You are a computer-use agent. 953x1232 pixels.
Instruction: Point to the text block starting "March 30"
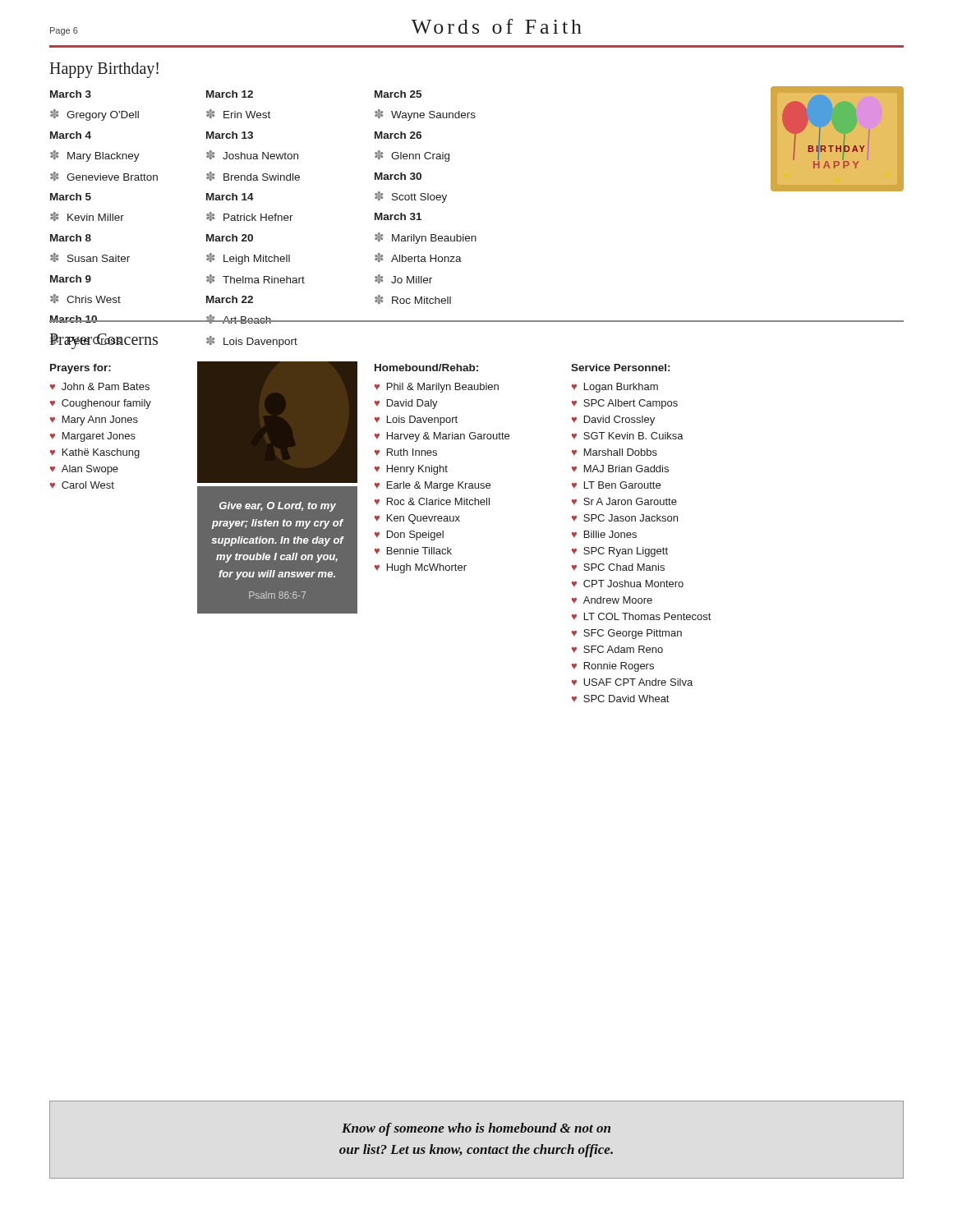[398, 176]
